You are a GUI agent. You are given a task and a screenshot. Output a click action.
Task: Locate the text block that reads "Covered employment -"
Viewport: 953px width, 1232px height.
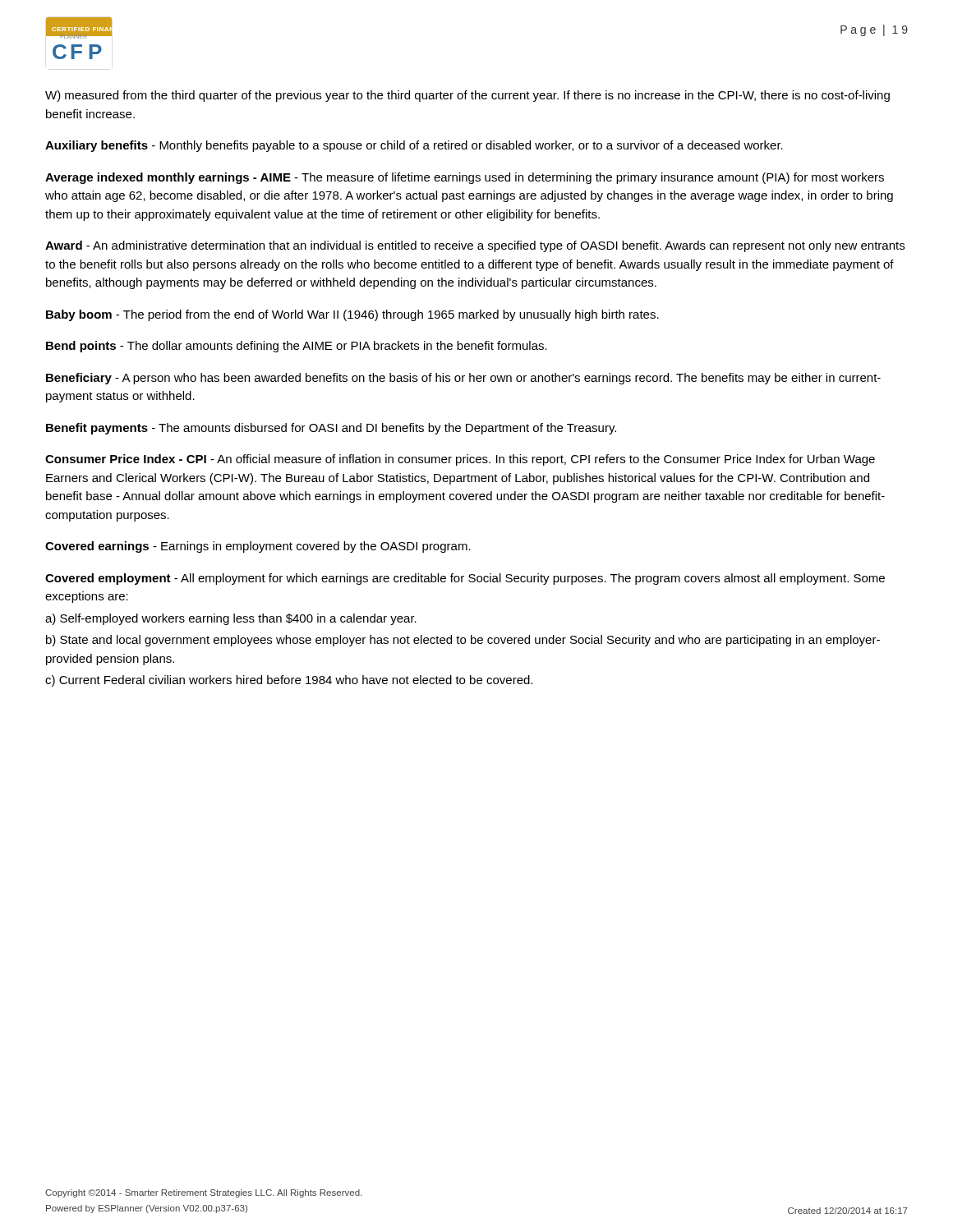tap(465, 587)
